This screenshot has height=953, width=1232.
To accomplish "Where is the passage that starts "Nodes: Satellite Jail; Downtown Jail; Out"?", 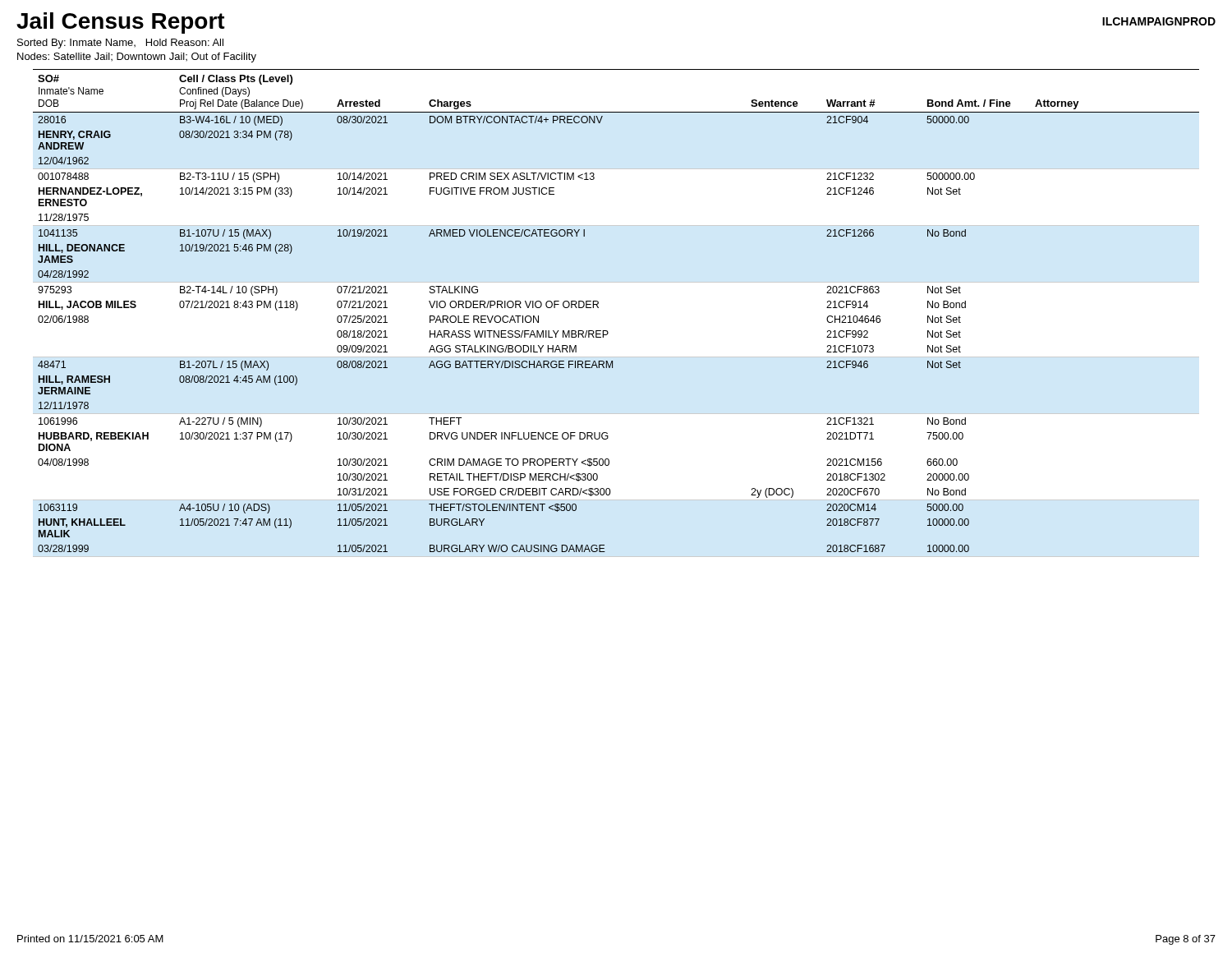I will 136,56.
